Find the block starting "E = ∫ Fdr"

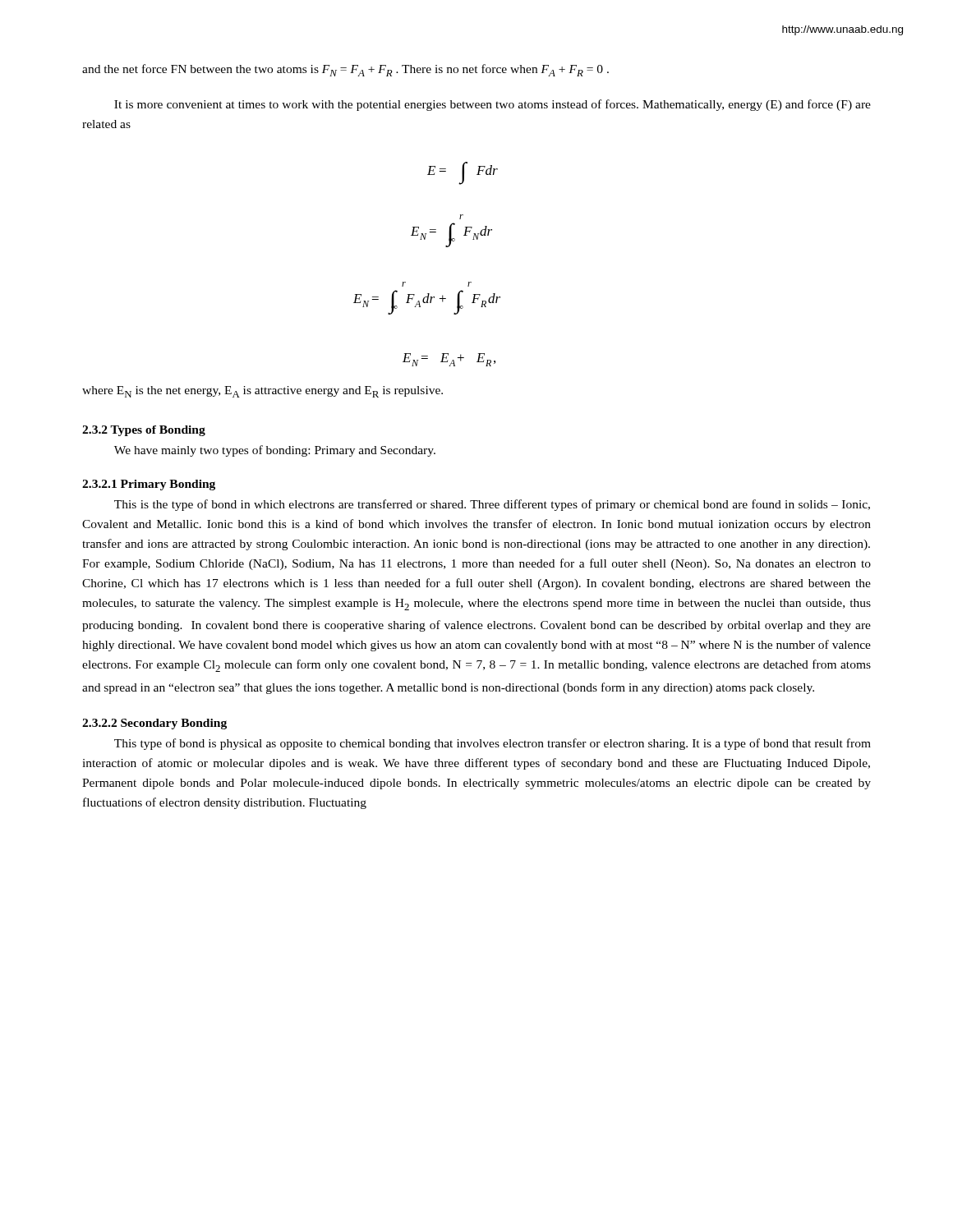pyautogui.click(x=476, y=170)
